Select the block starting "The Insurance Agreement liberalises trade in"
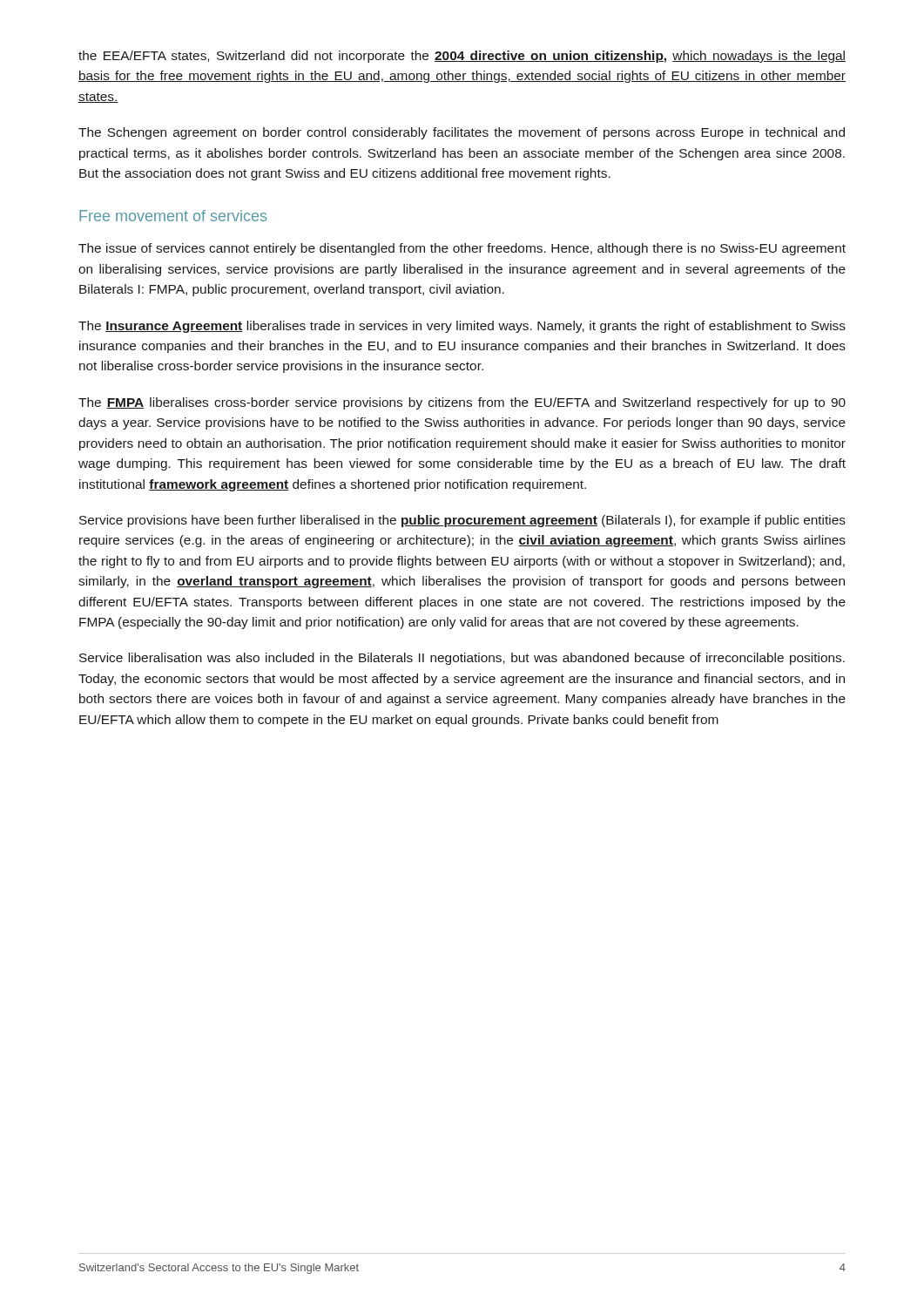The image size is (924, 1307). (462, 346)
